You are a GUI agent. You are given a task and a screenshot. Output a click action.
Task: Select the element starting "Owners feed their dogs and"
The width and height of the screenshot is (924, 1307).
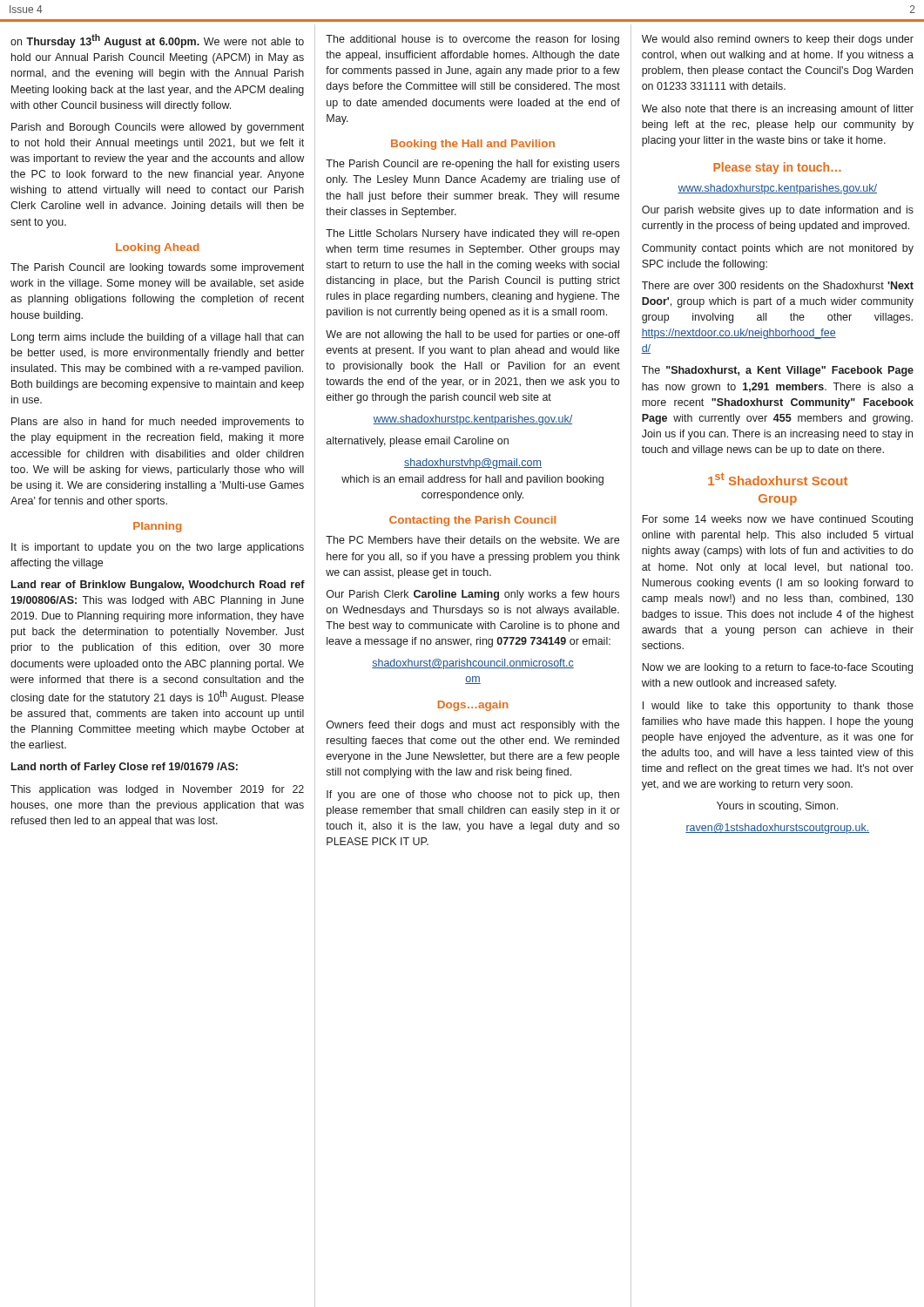pyautogui.click(x=473, y=783)
